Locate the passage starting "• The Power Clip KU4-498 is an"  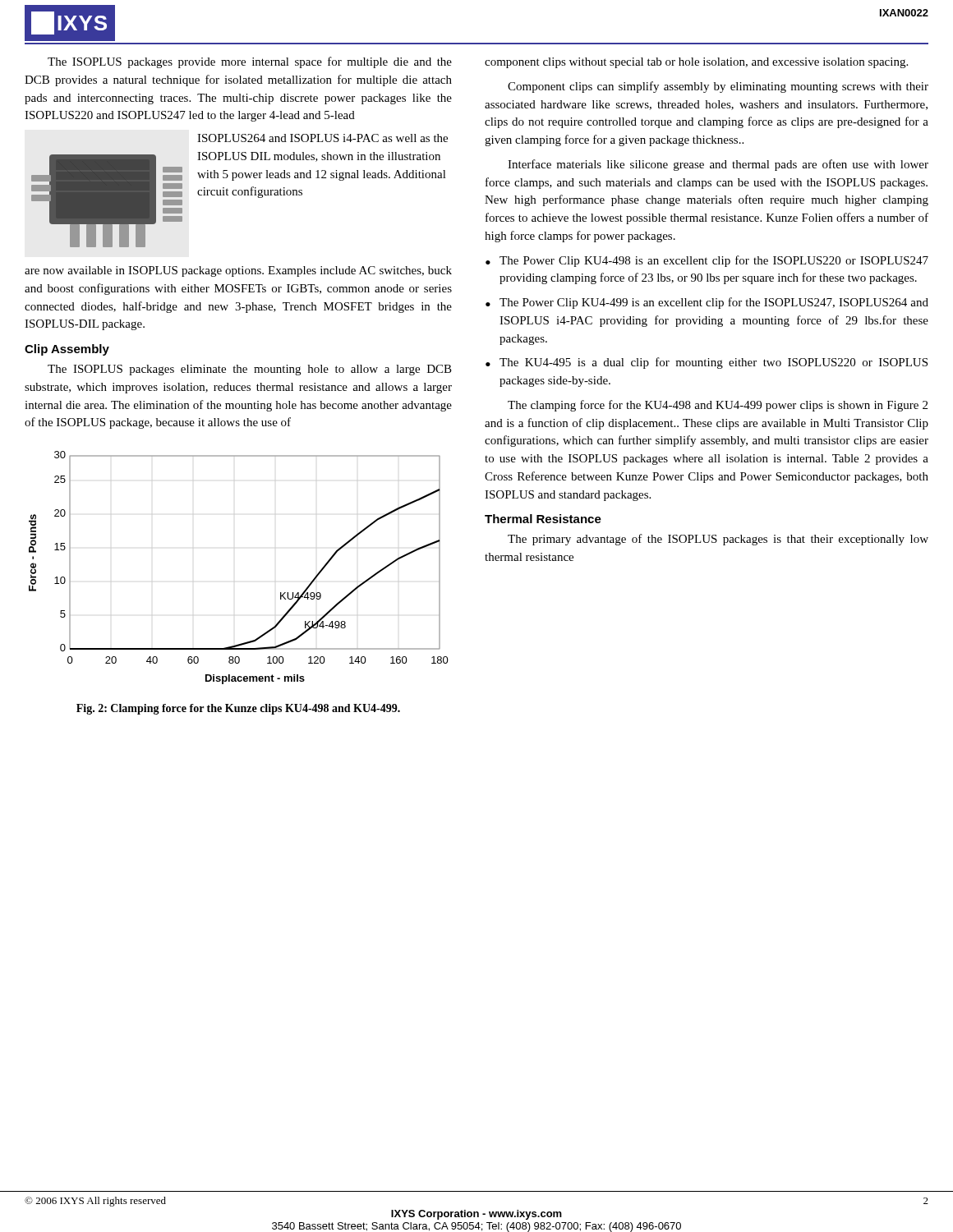pos(707,270)
